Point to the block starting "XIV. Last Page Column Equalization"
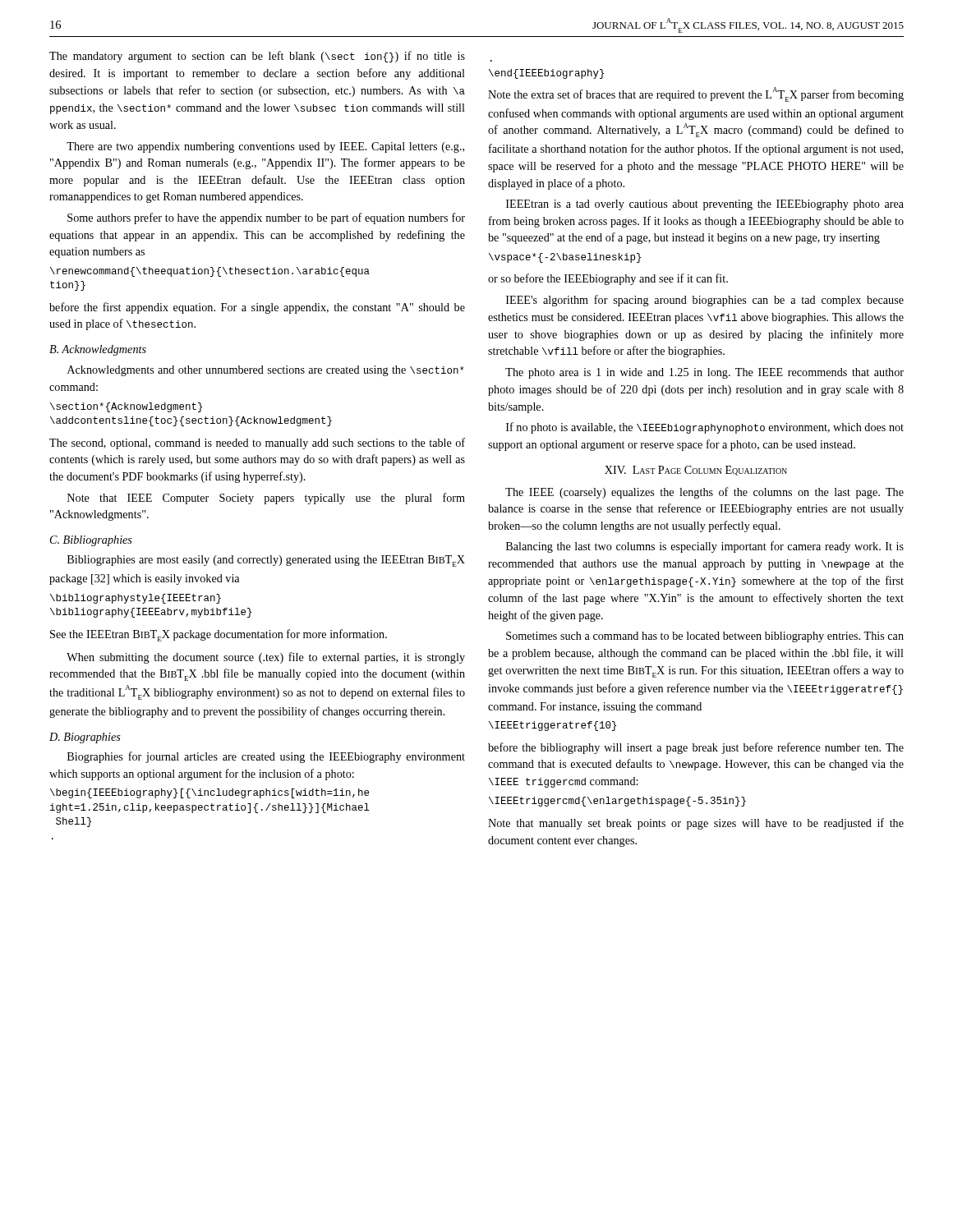This screenshot has width=953, height=1232. tap(696, 470)
